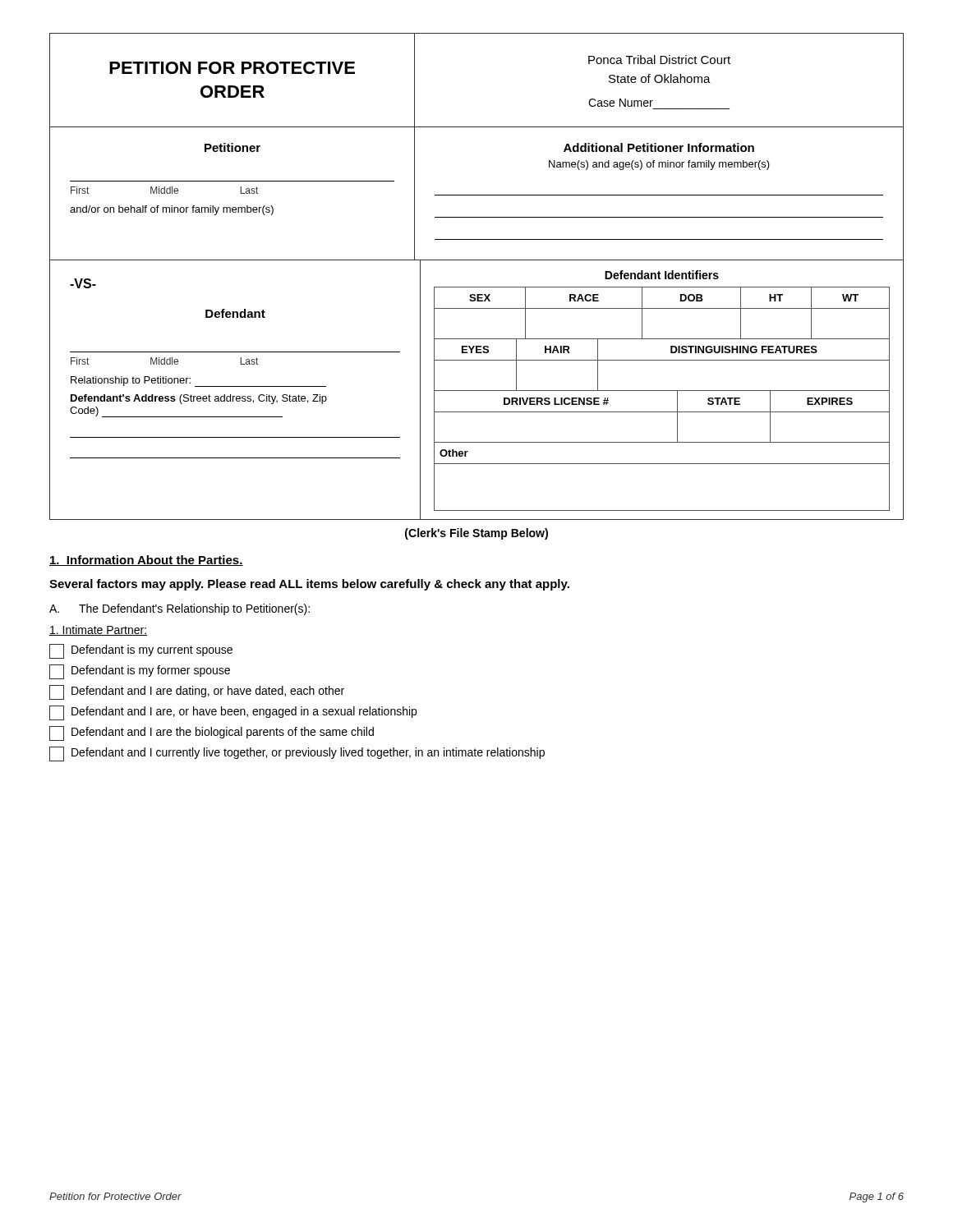This screenshot has height=1232, width=953.
Task: Locate the section header that reads "1. Information About the Parties."
Action: [146, 560]
